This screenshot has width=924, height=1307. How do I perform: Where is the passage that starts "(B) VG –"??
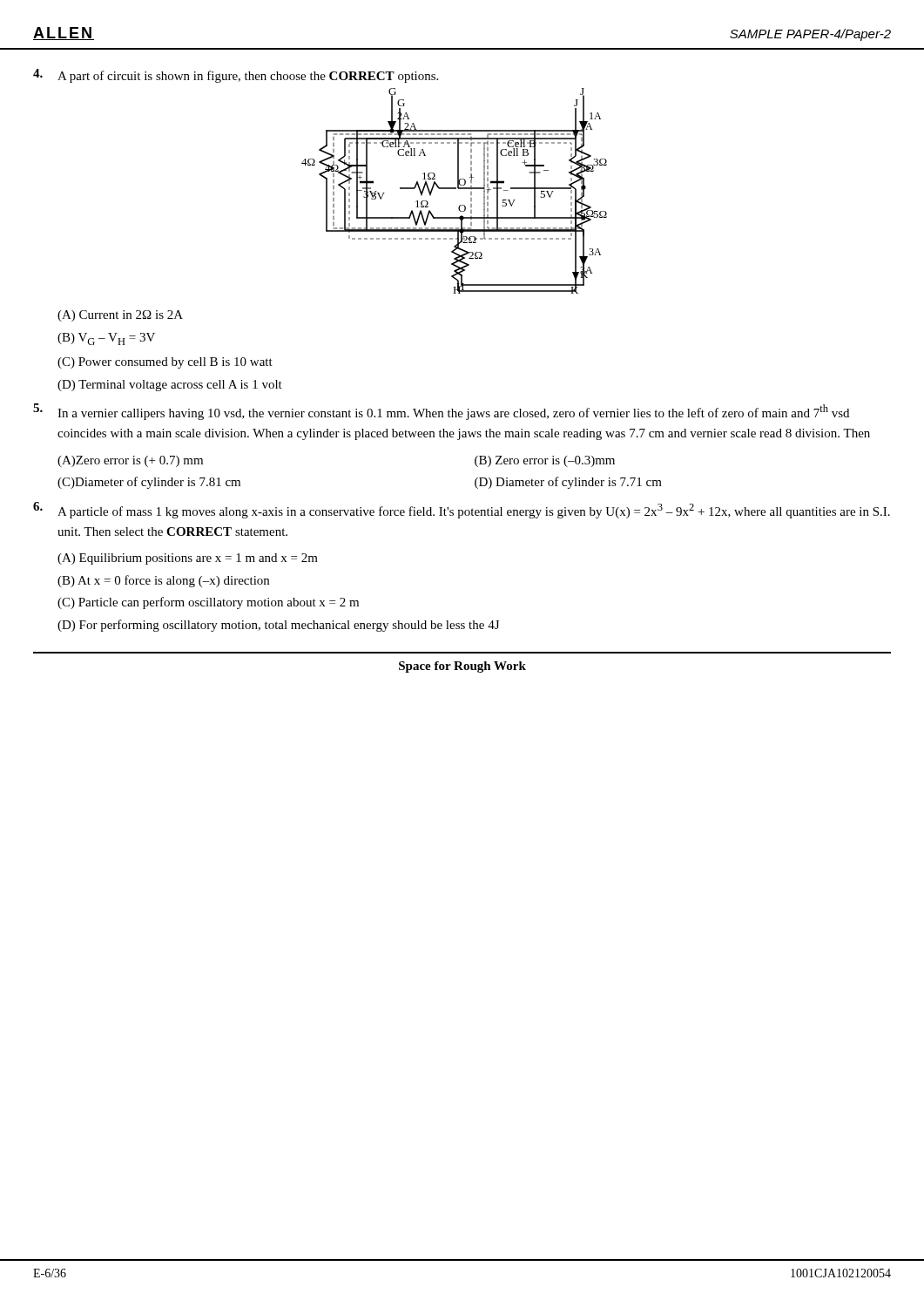pos(106,339)
